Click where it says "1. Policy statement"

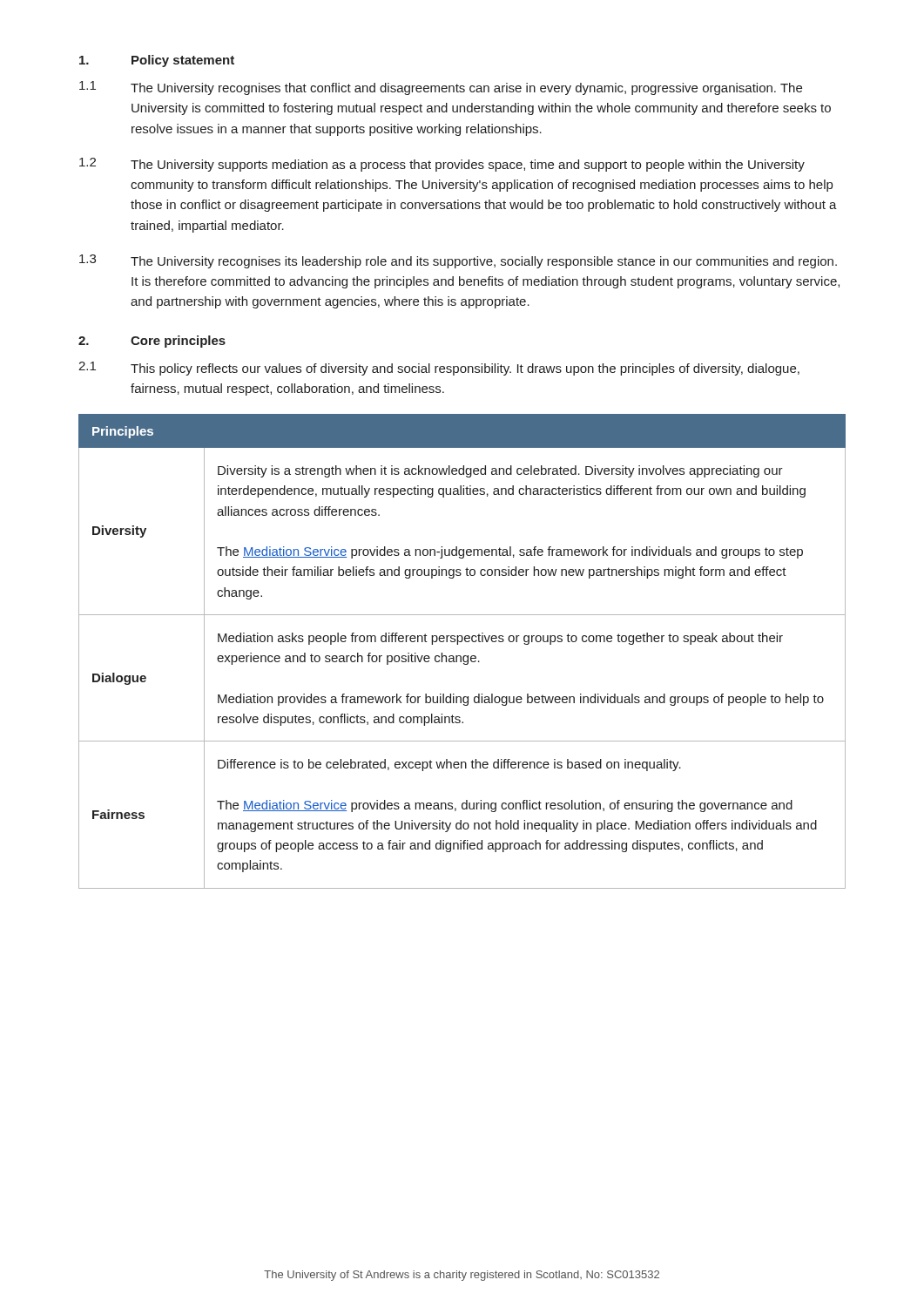(x=156, y=60)
